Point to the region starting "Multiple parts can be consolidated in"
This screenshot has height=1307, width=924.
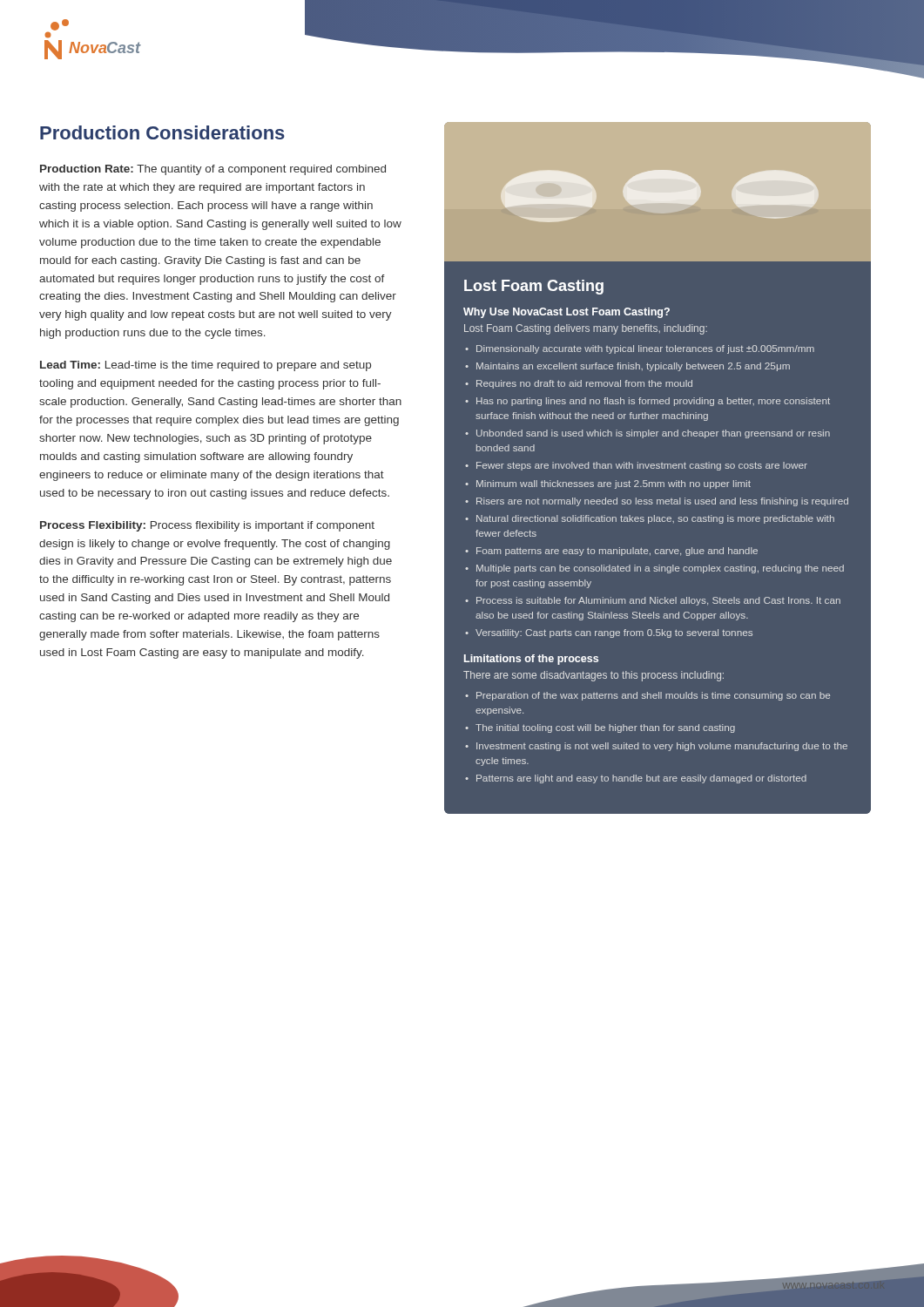point(660,576)
